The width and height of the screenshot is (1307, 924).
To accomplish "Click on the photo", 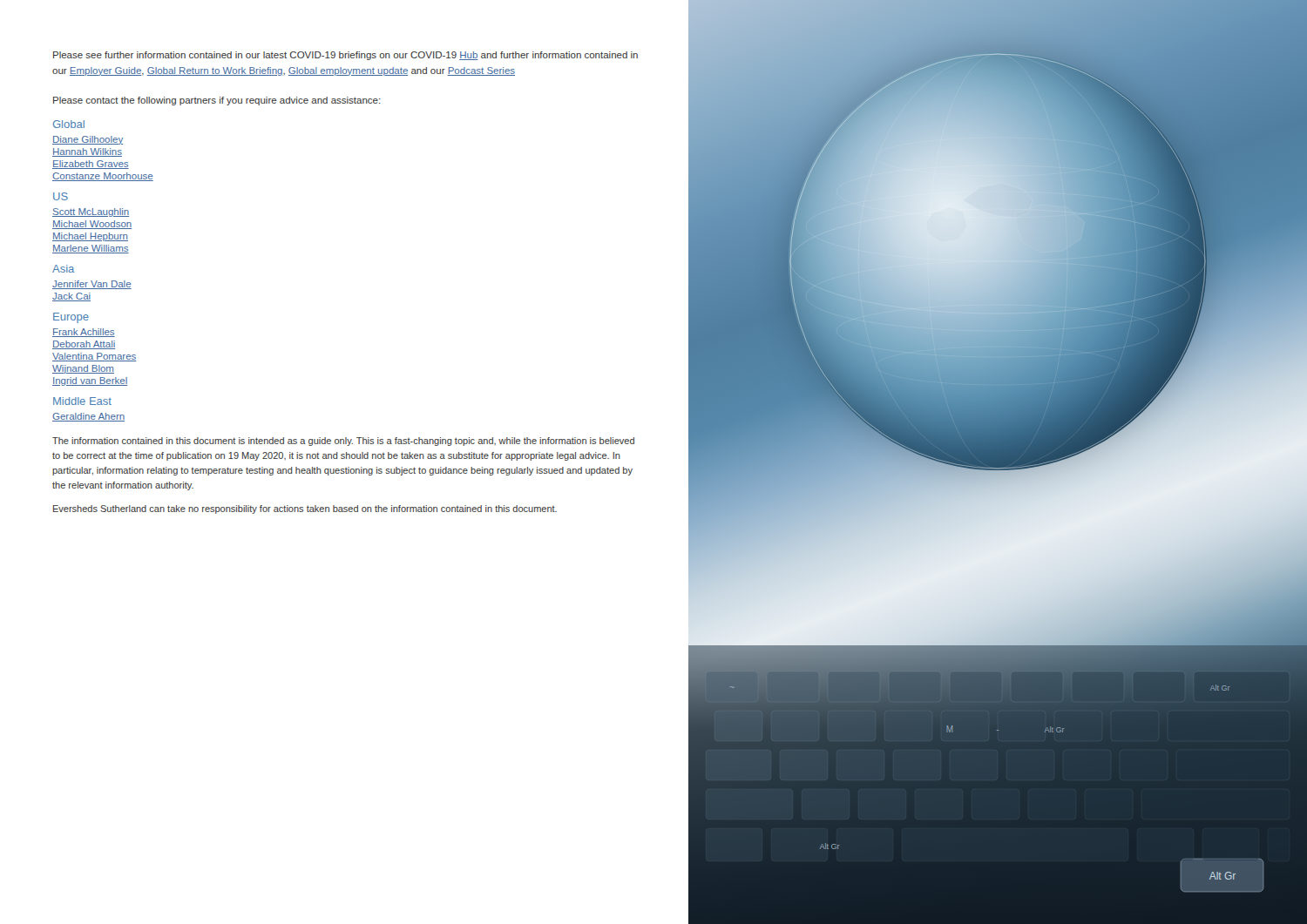I will click(998, 462).
